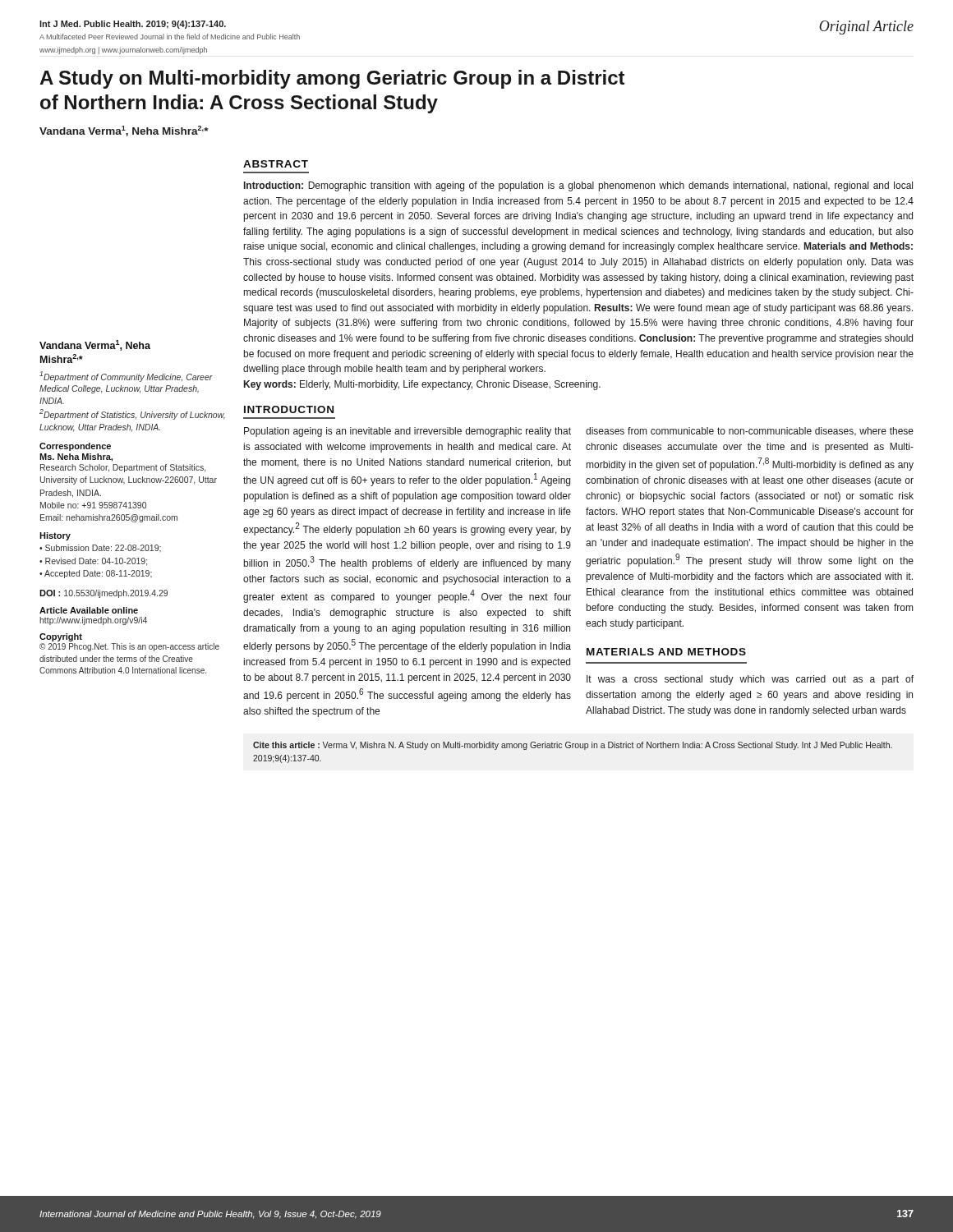Viewport: 953px width, 1232px height.
Task: Select the section header containing "MATERIALS AND METHODS"
Action: click(666, 653)
